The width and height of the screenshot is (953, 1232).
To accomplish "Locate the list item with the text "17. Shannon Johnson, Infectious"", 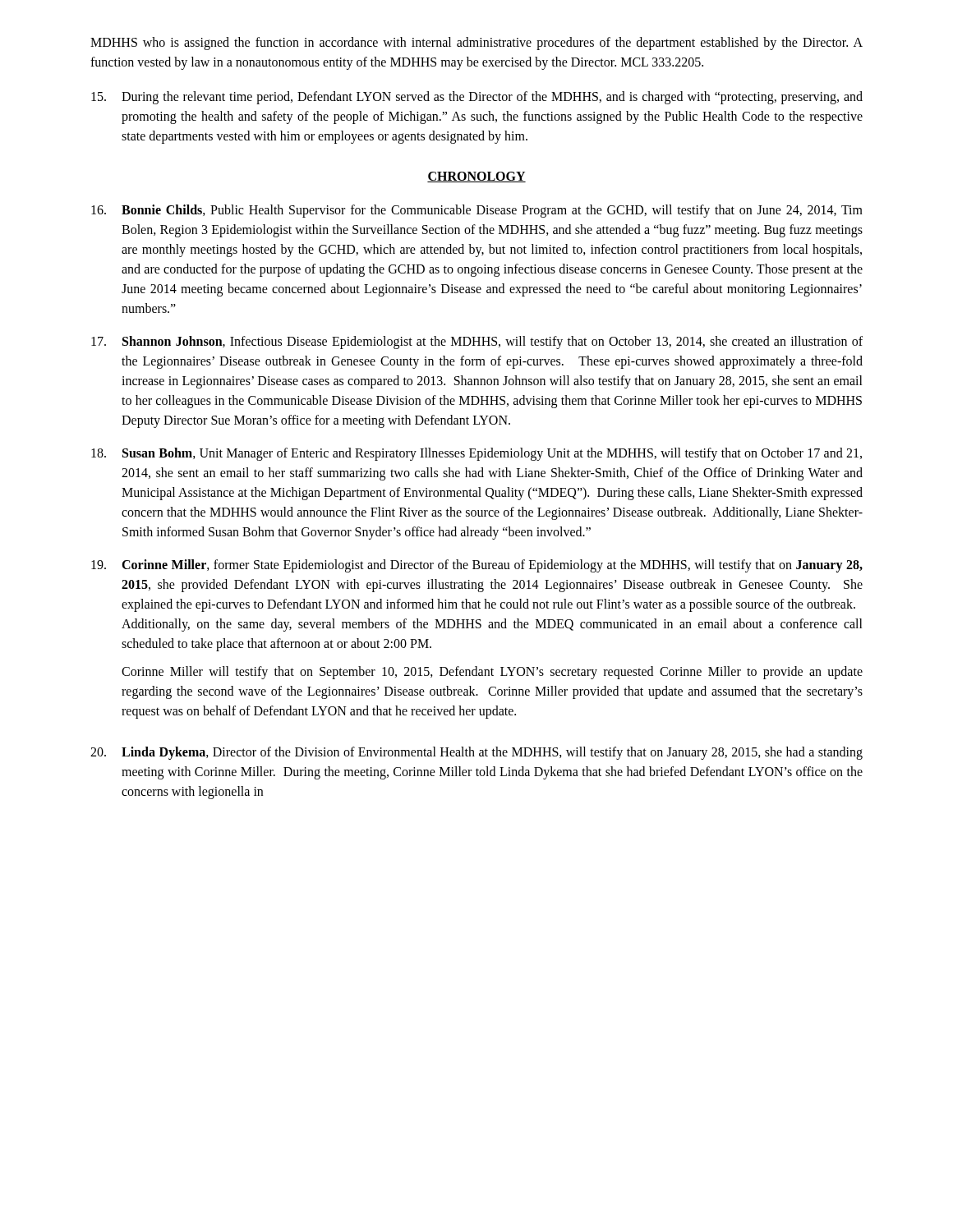I will pos(476,381).
